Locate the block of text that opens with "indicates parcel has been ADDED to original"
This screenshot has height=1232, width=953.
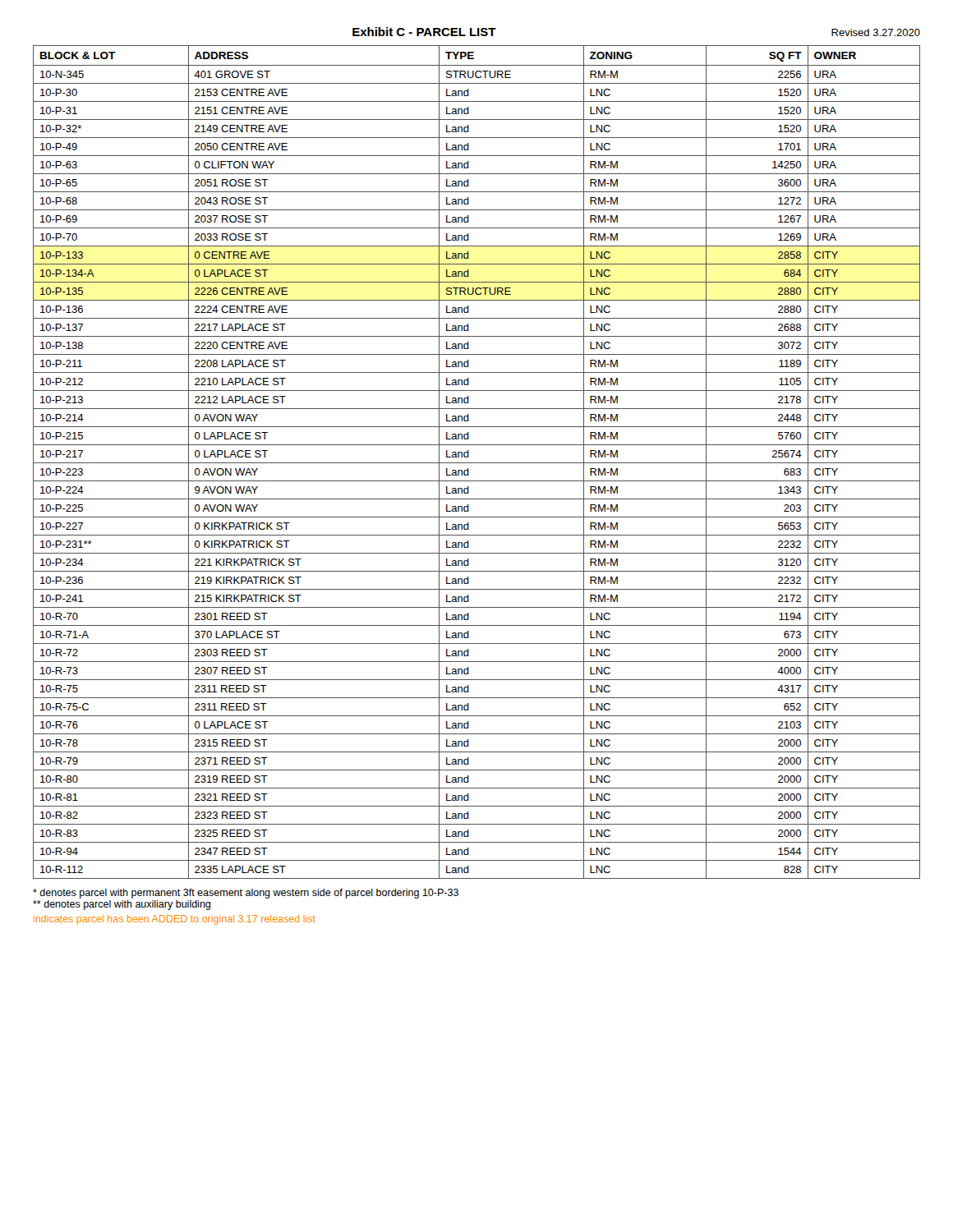(x=174, y=919)
